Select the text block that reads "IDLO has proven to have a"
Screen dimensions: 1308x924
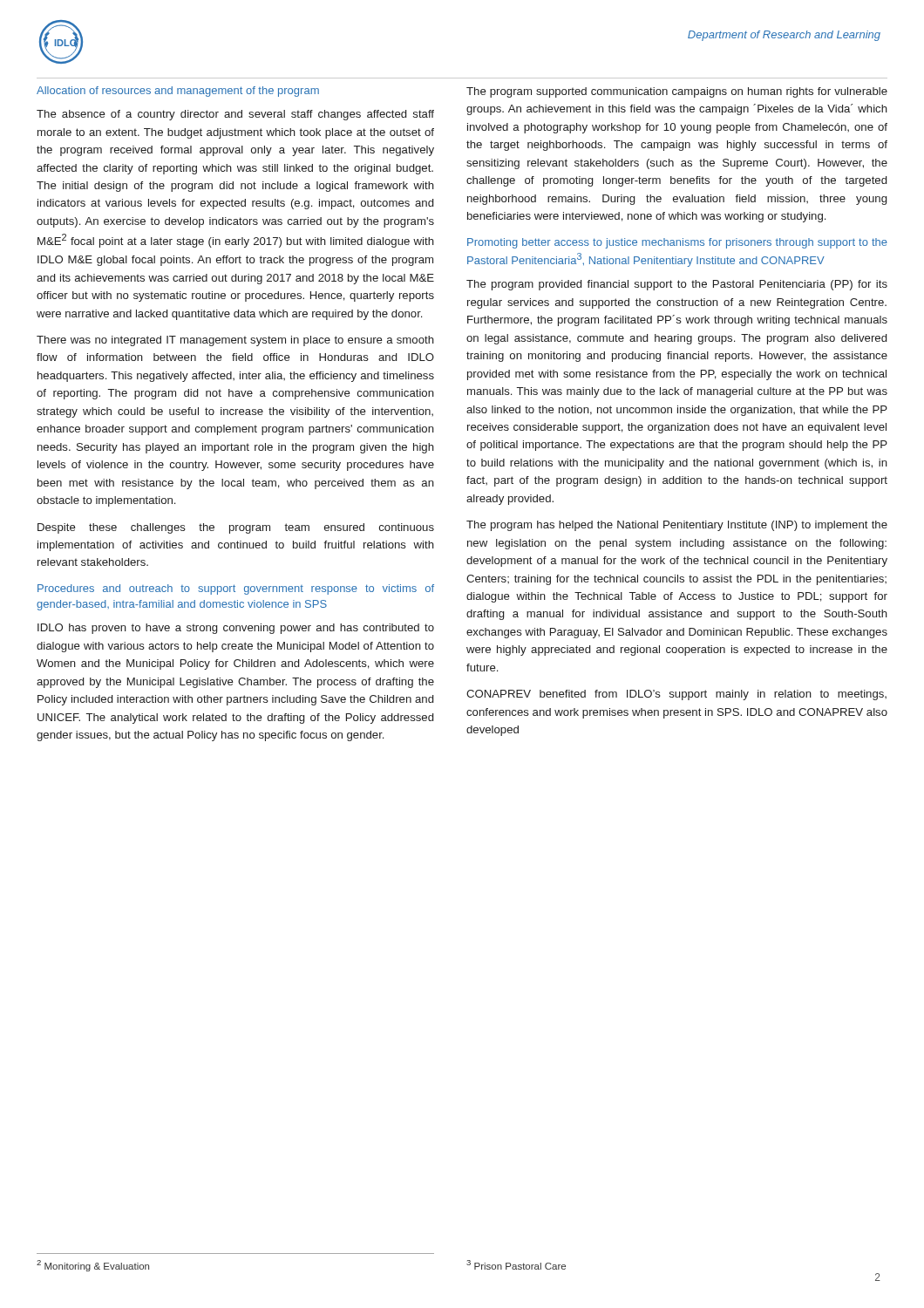pyautogui.click(x=235, y=682)
